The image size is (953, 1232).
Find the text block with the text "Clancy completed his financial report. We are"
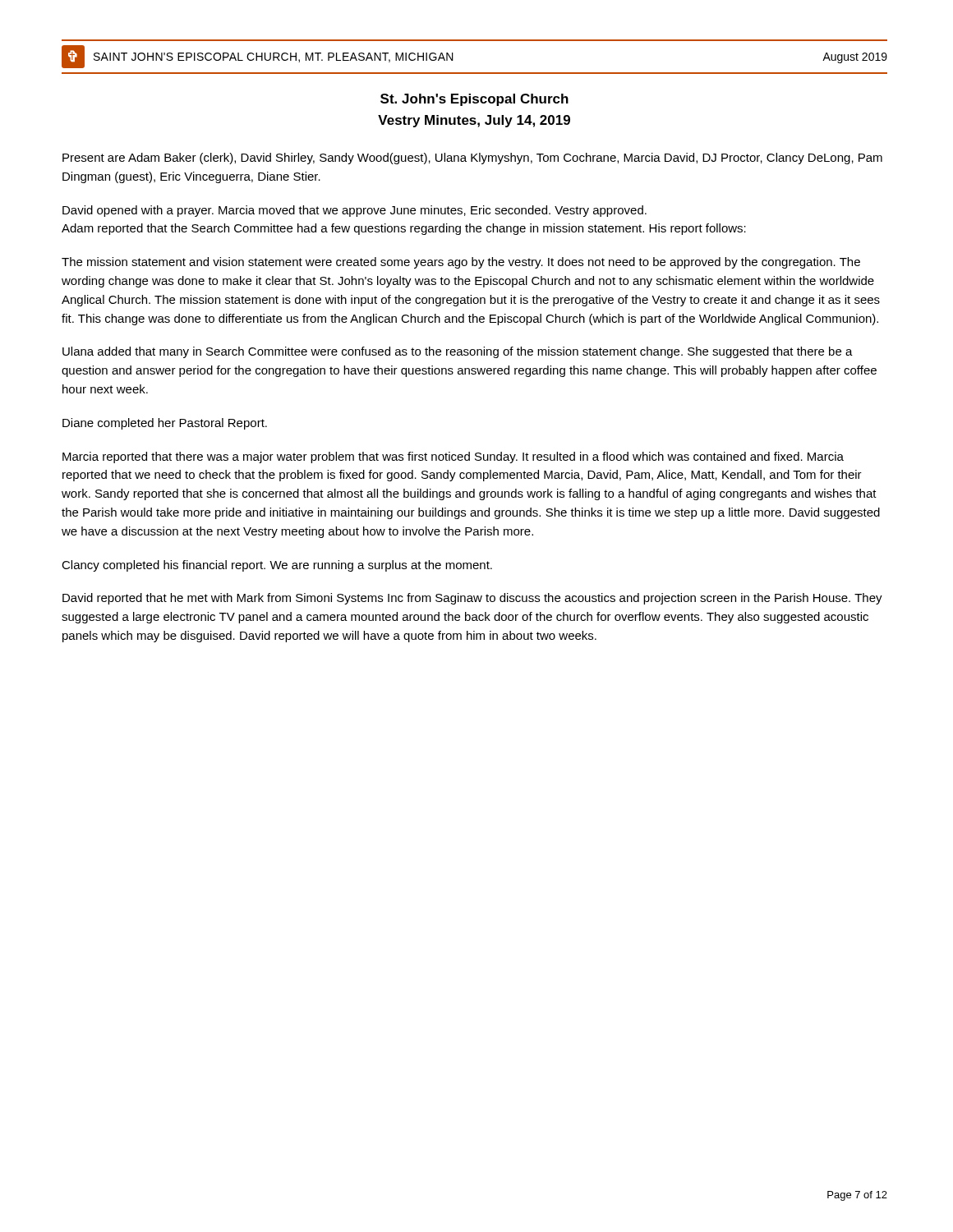pos(277,564)
